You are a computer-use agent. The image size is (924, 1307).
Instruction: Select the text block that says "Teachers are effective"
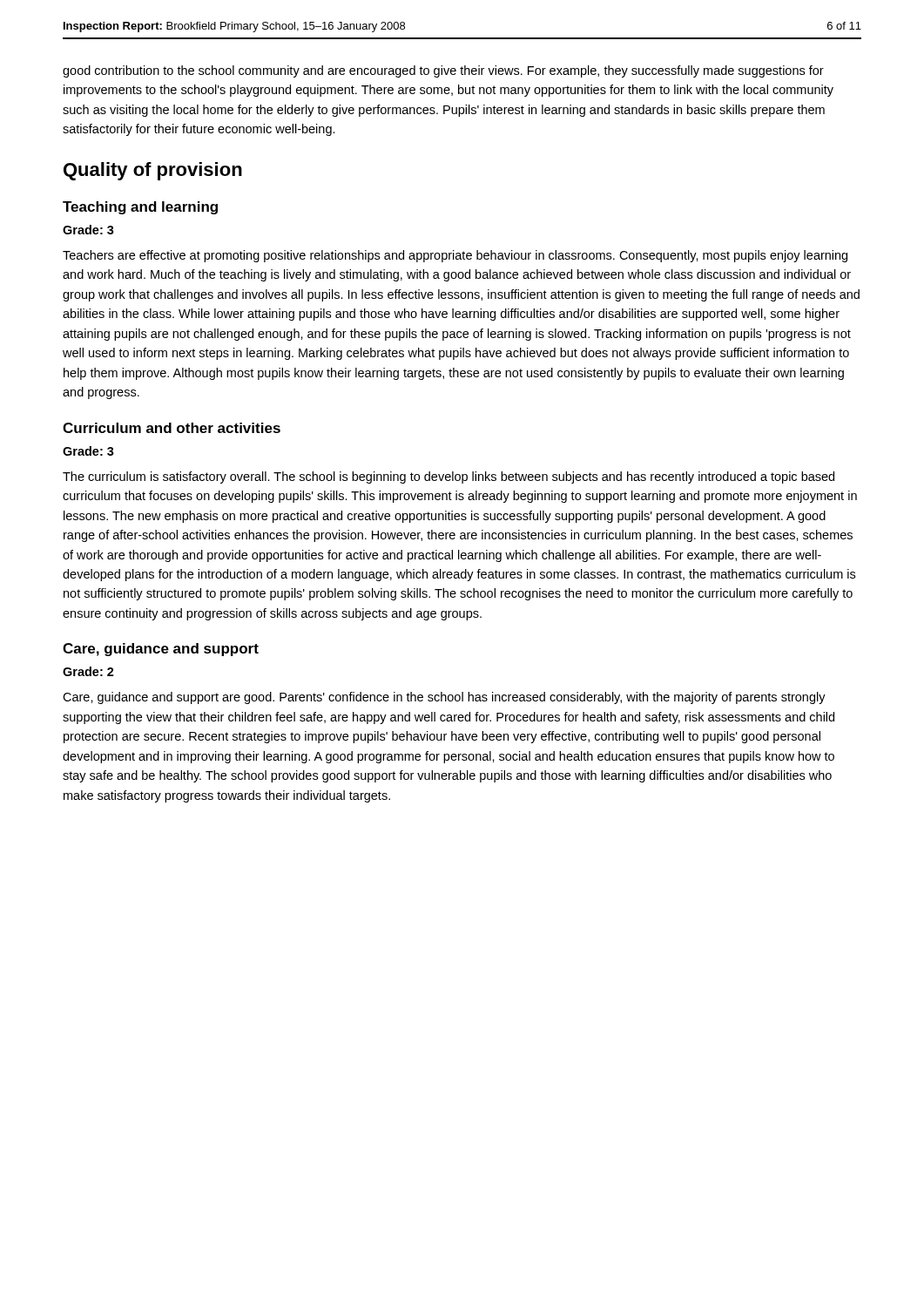(462, 324)
